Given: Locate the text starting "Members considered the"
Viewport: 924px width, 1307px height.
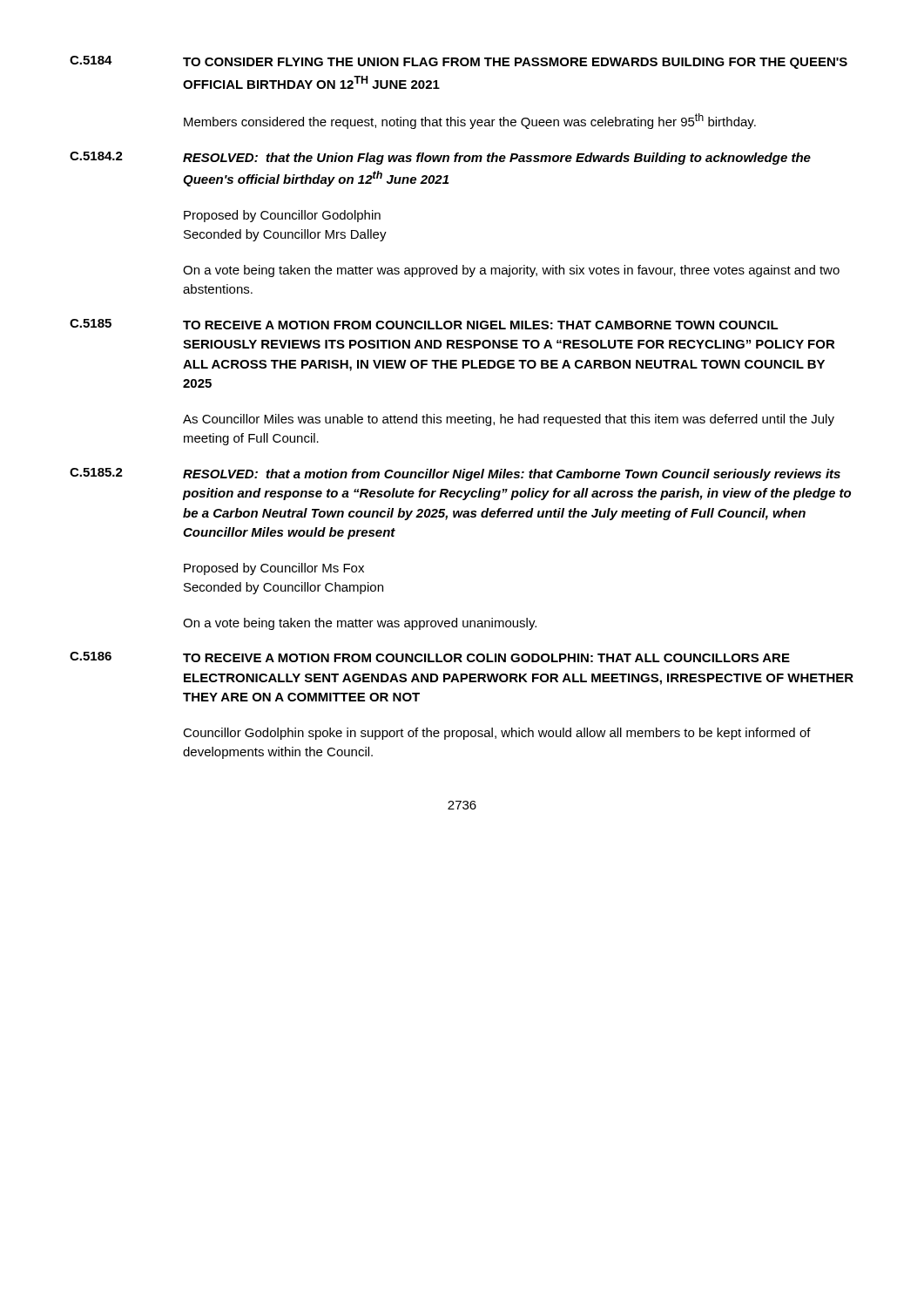Looking at the screenshot, I should coord(470,120).
